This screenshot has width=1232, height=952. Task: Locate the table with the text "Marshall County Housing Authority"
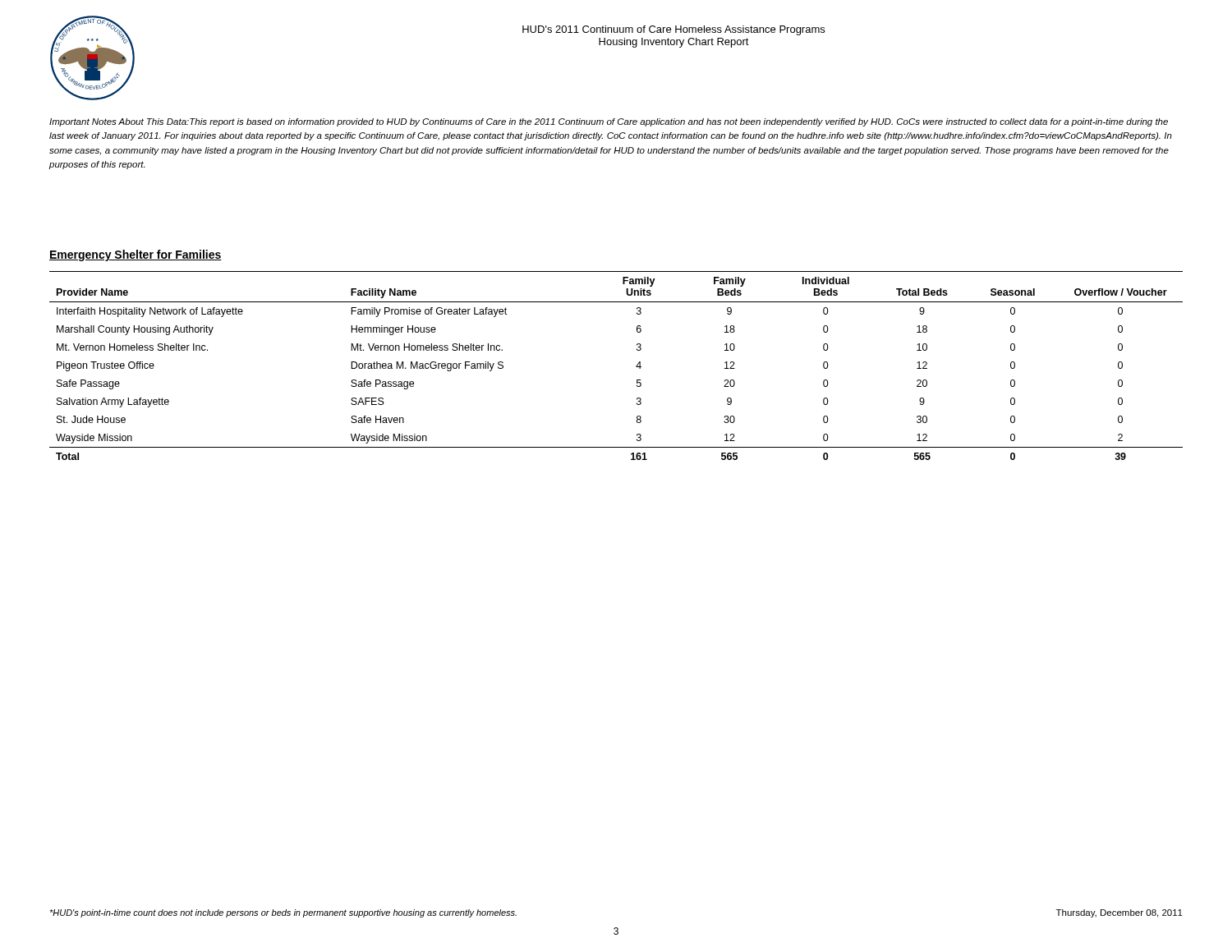tap(616, 368)
